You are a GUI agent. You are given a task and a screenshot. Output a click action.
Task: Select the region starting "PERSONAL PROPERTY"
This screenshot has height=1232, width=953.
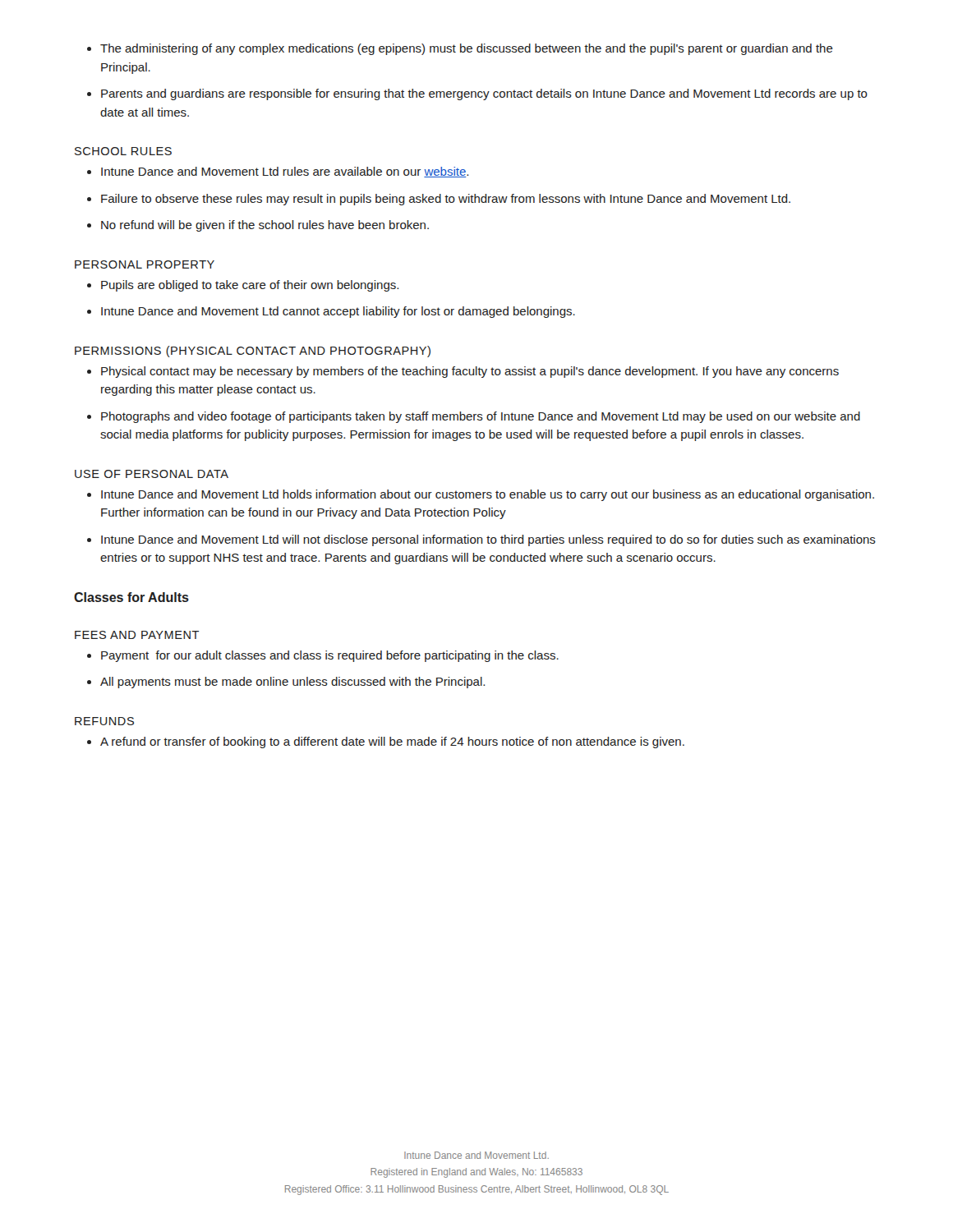[145, 264]
